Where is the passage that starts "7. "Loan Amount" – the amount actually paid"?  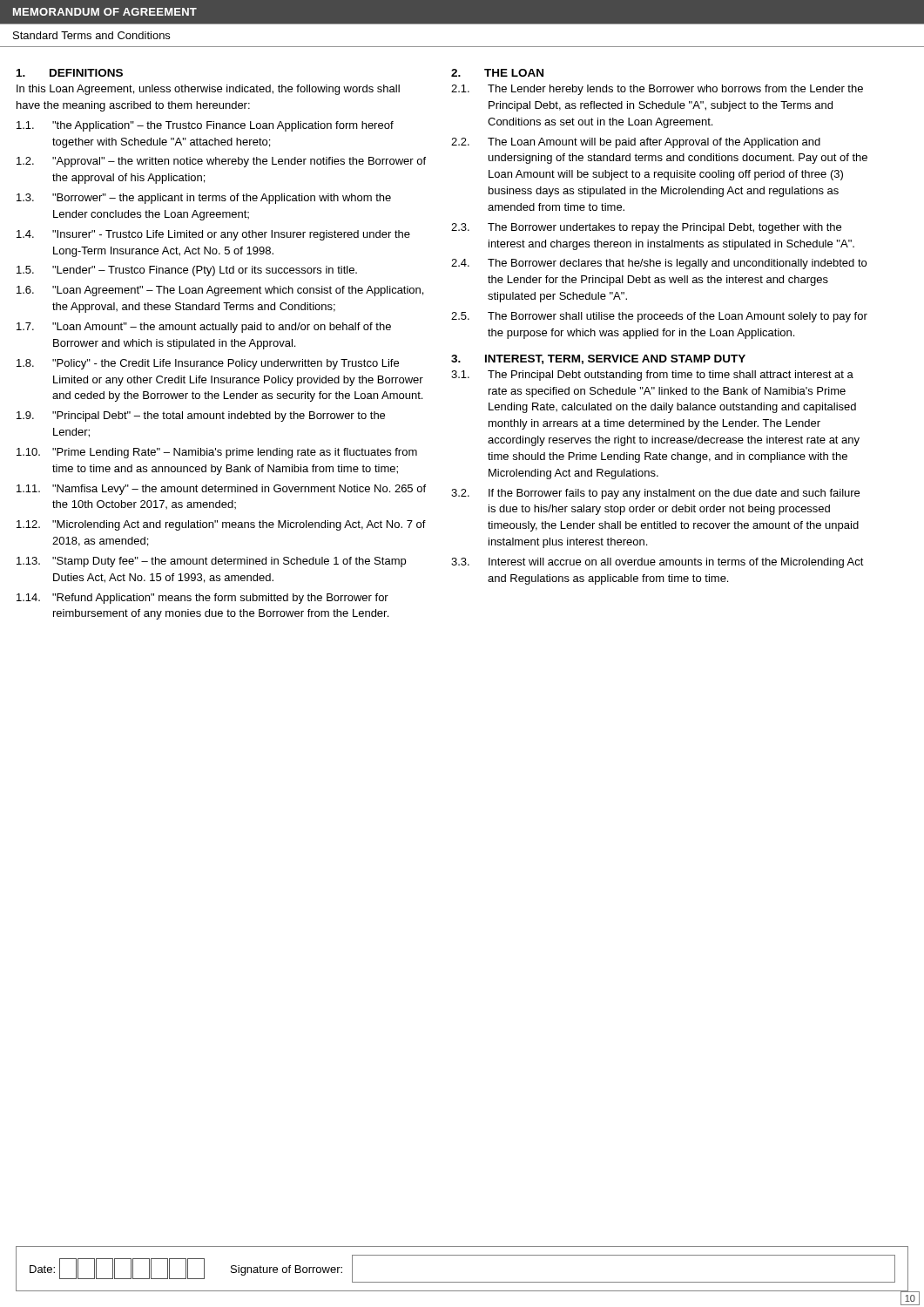tap(221, 335)
